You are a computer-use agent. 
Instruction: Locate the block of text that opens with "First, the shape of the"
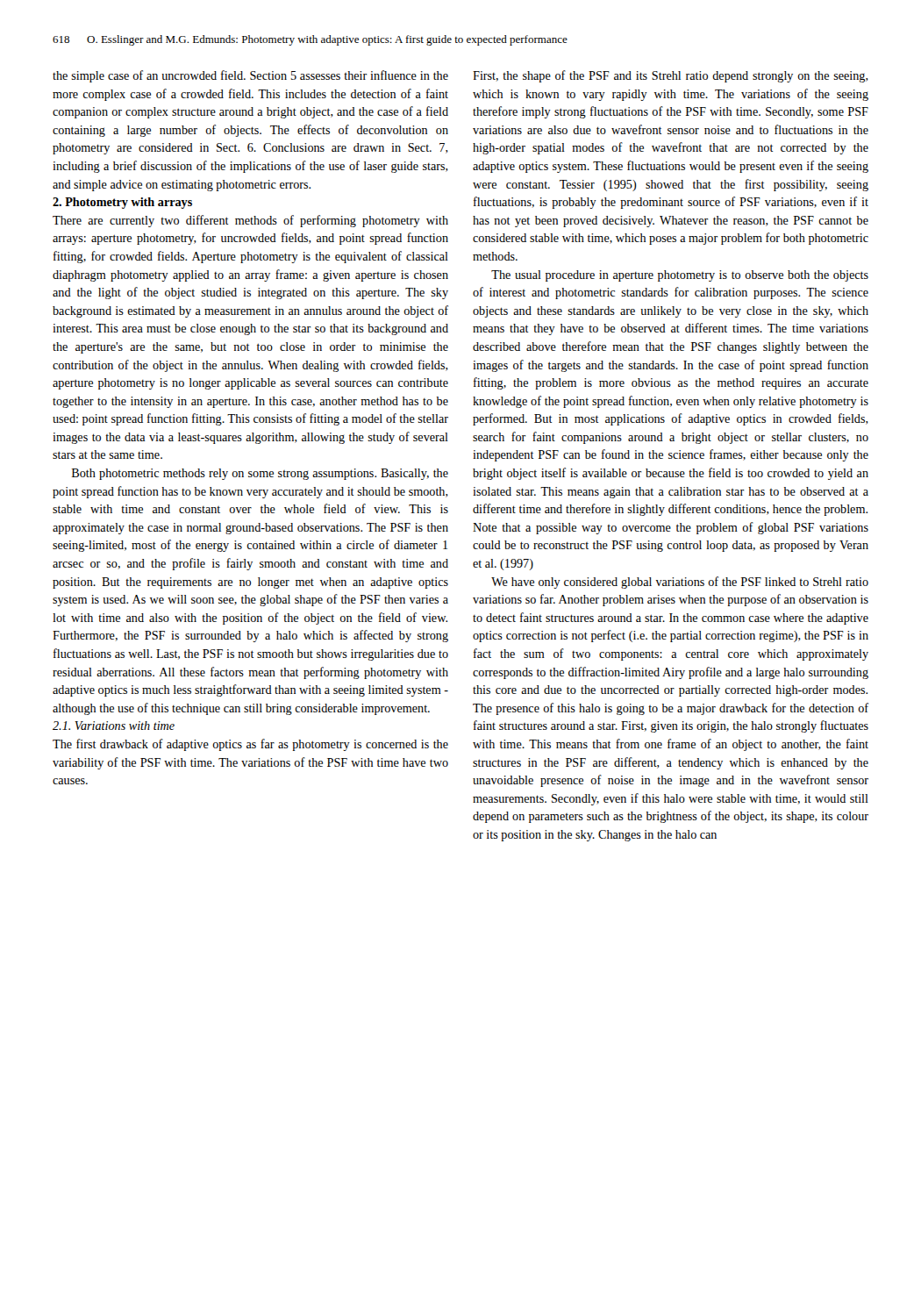(671, 166)
